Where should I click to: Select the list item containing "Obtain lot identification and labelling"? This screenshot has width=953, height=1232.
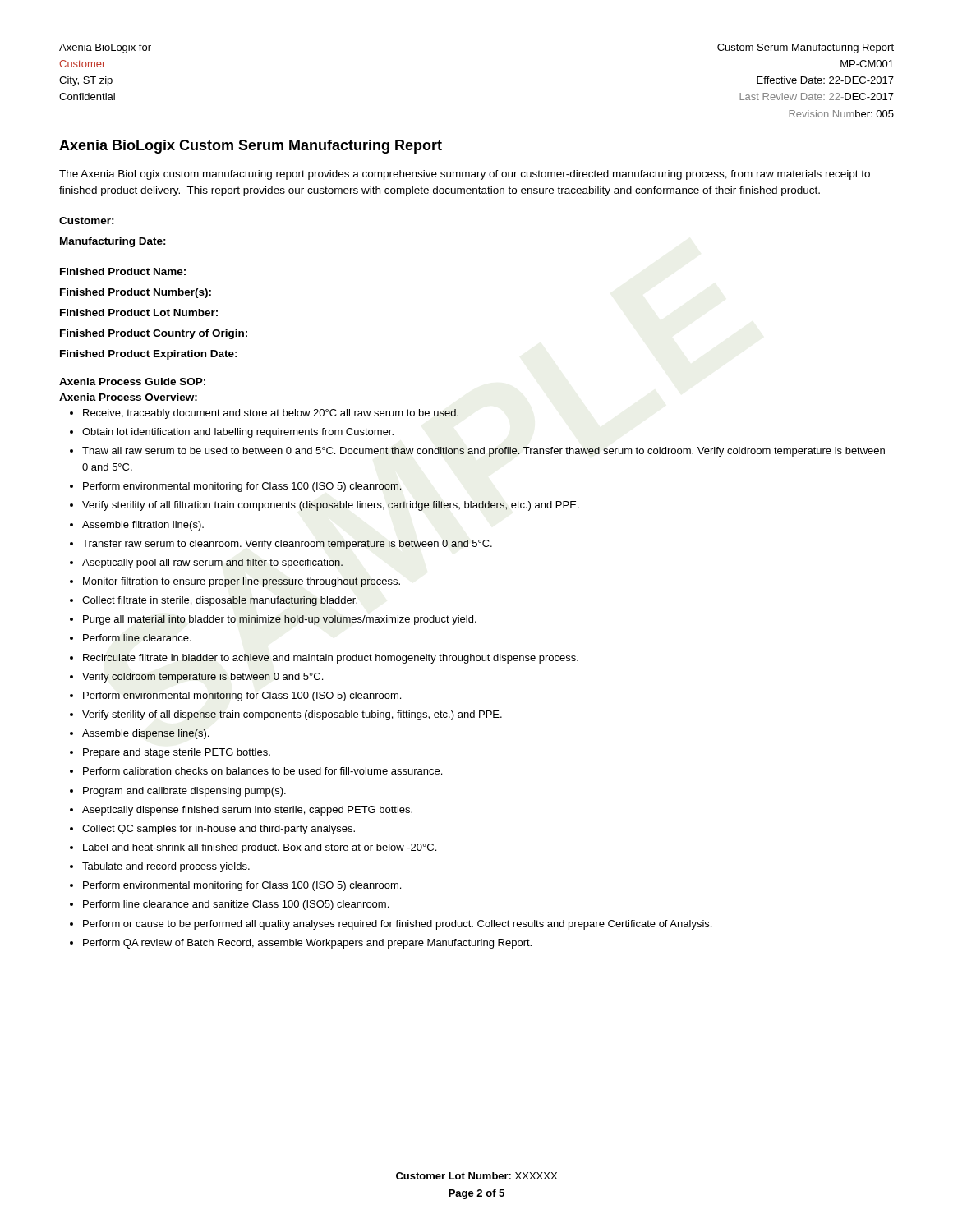(x=238, y=432)
